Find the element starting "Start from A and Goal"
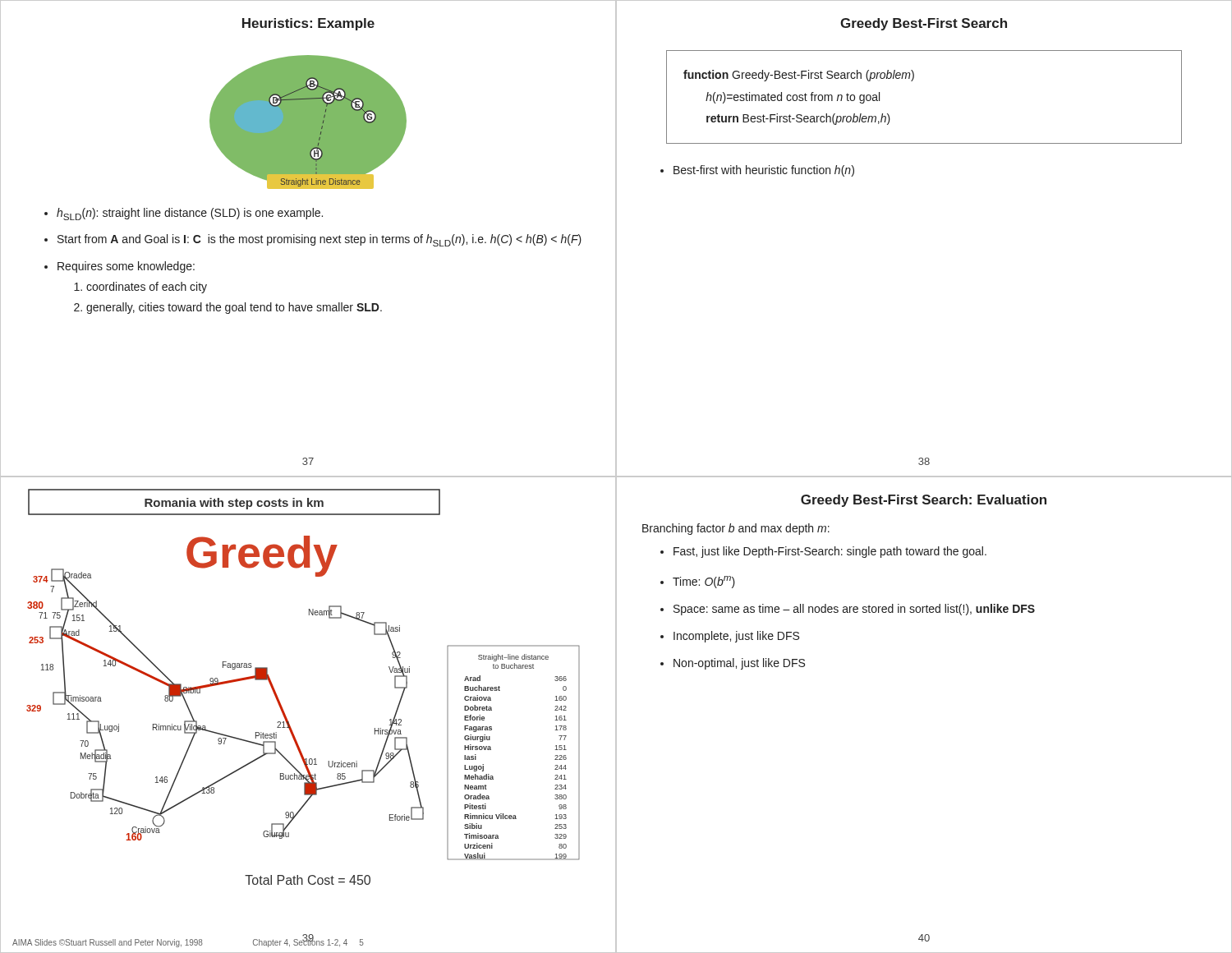Viewport: 1232px width, 953px height. 319,240
